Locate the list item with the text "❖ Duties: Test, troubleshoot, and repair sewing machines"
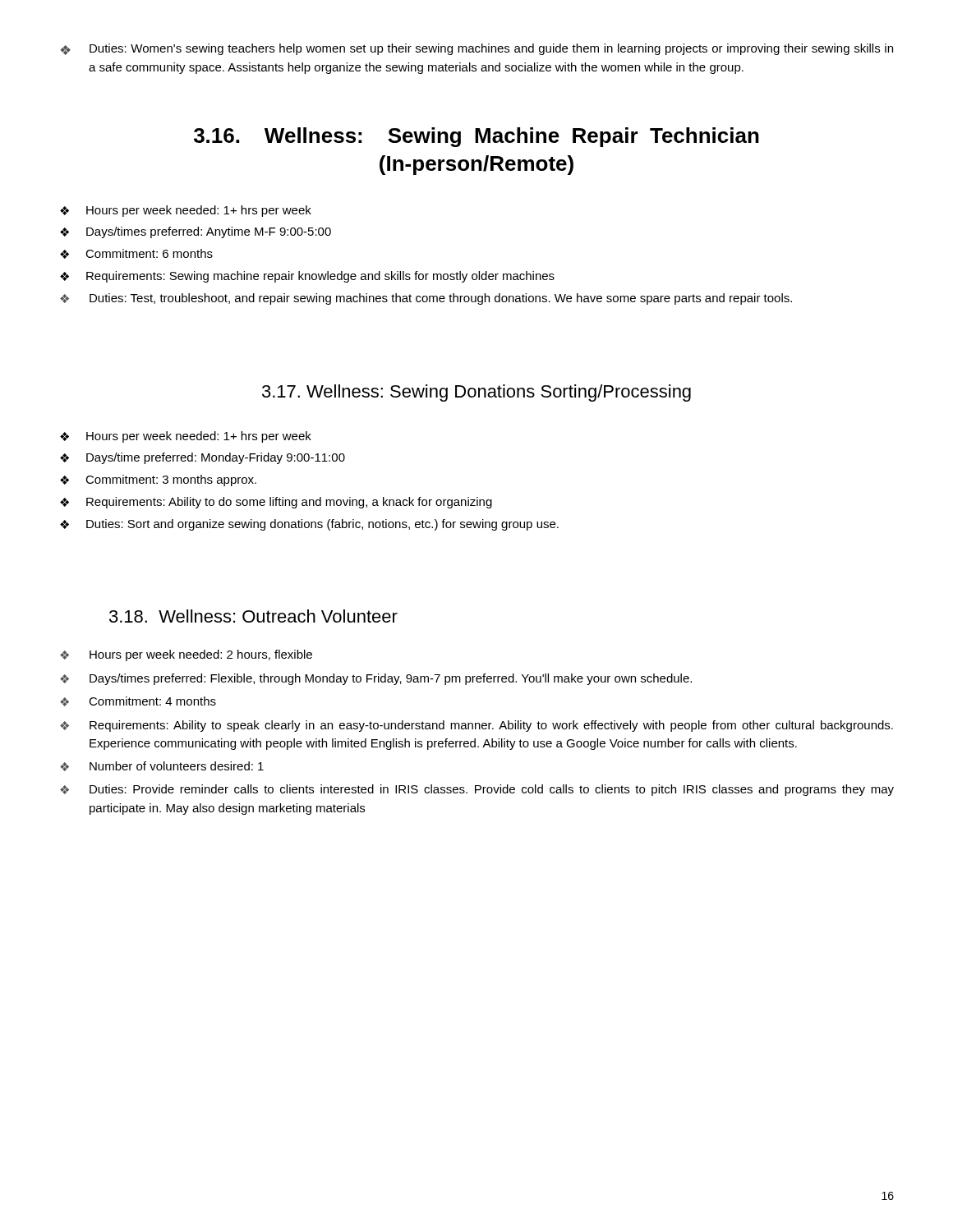 click(476, 298)
